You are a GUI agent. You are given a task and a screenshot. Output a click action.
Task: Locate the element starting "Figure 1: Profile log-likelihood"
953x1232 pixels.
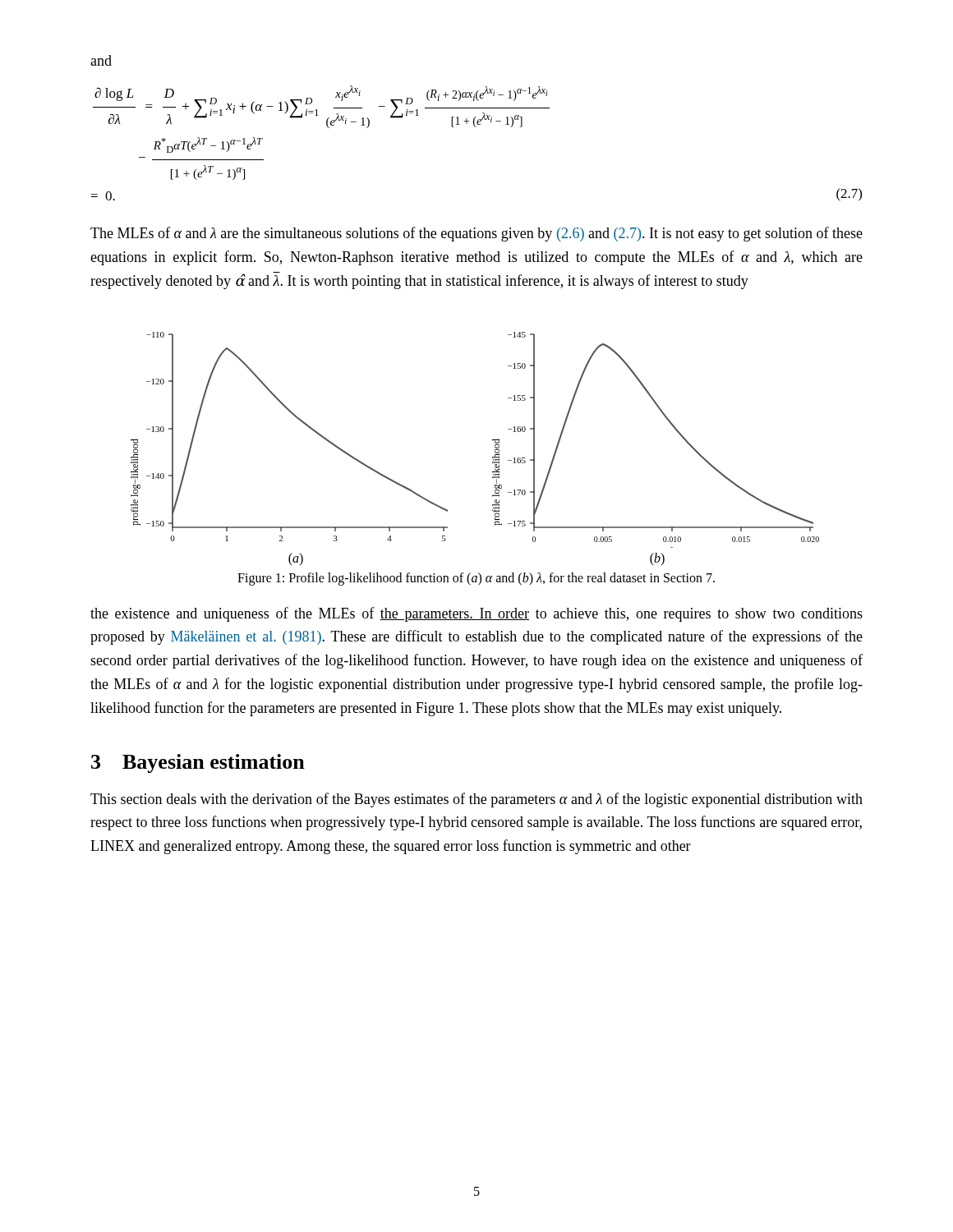coord(476,578)
